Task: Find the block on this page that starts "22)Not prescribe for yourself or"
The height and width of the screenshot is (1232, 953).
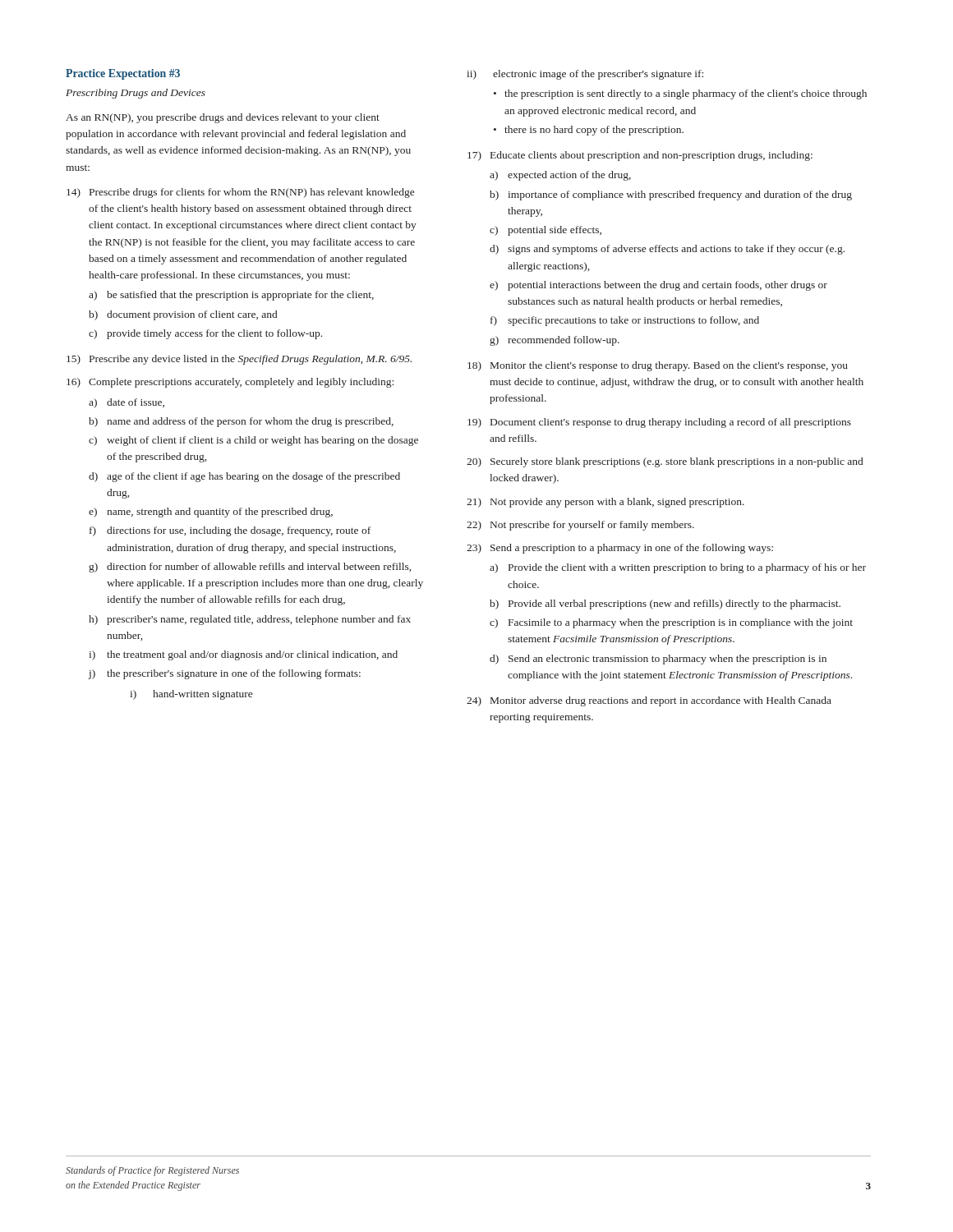Action: click(669, 525)
